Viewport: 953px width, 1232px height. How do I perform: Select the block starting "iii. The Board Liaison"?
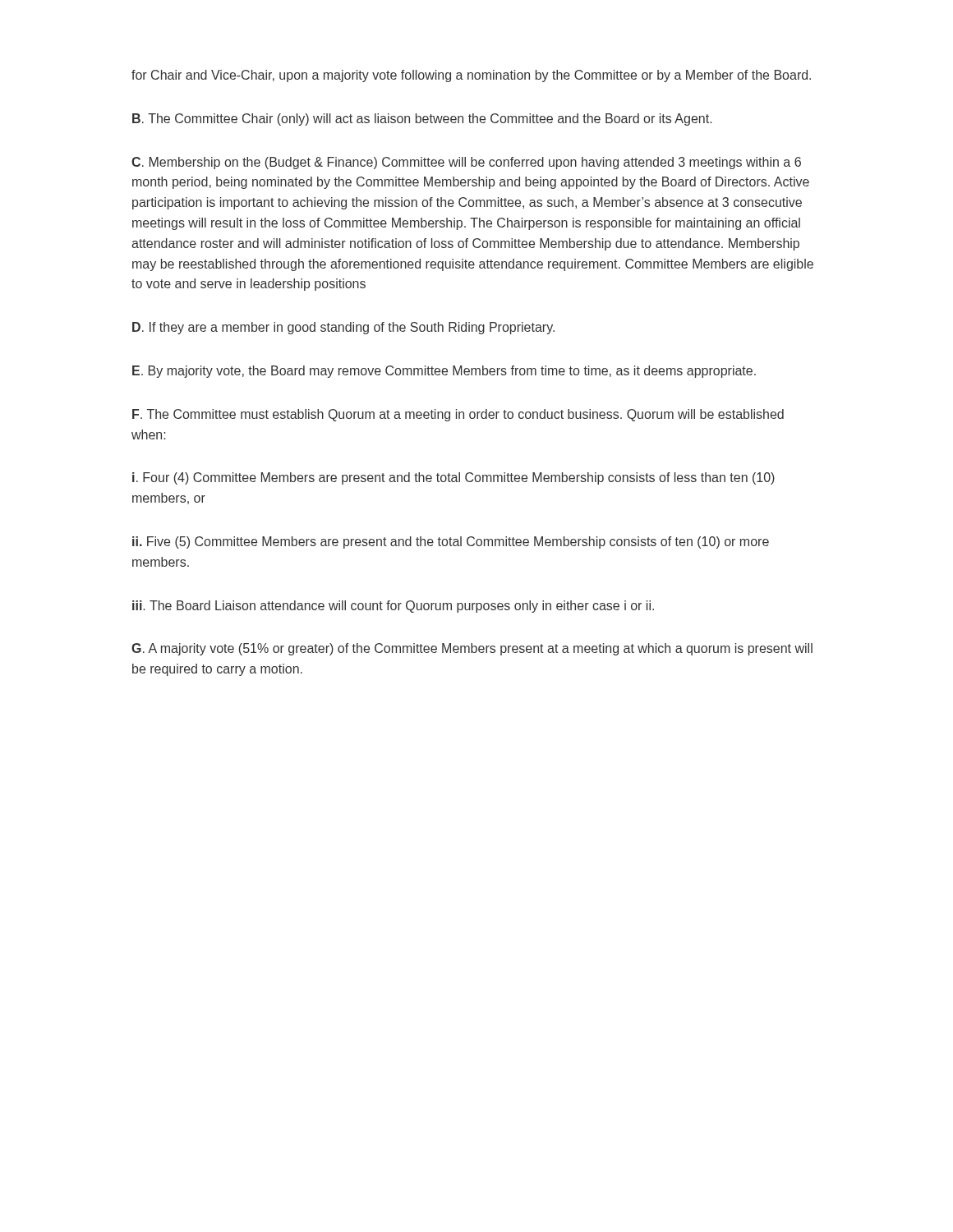point(393,605)
